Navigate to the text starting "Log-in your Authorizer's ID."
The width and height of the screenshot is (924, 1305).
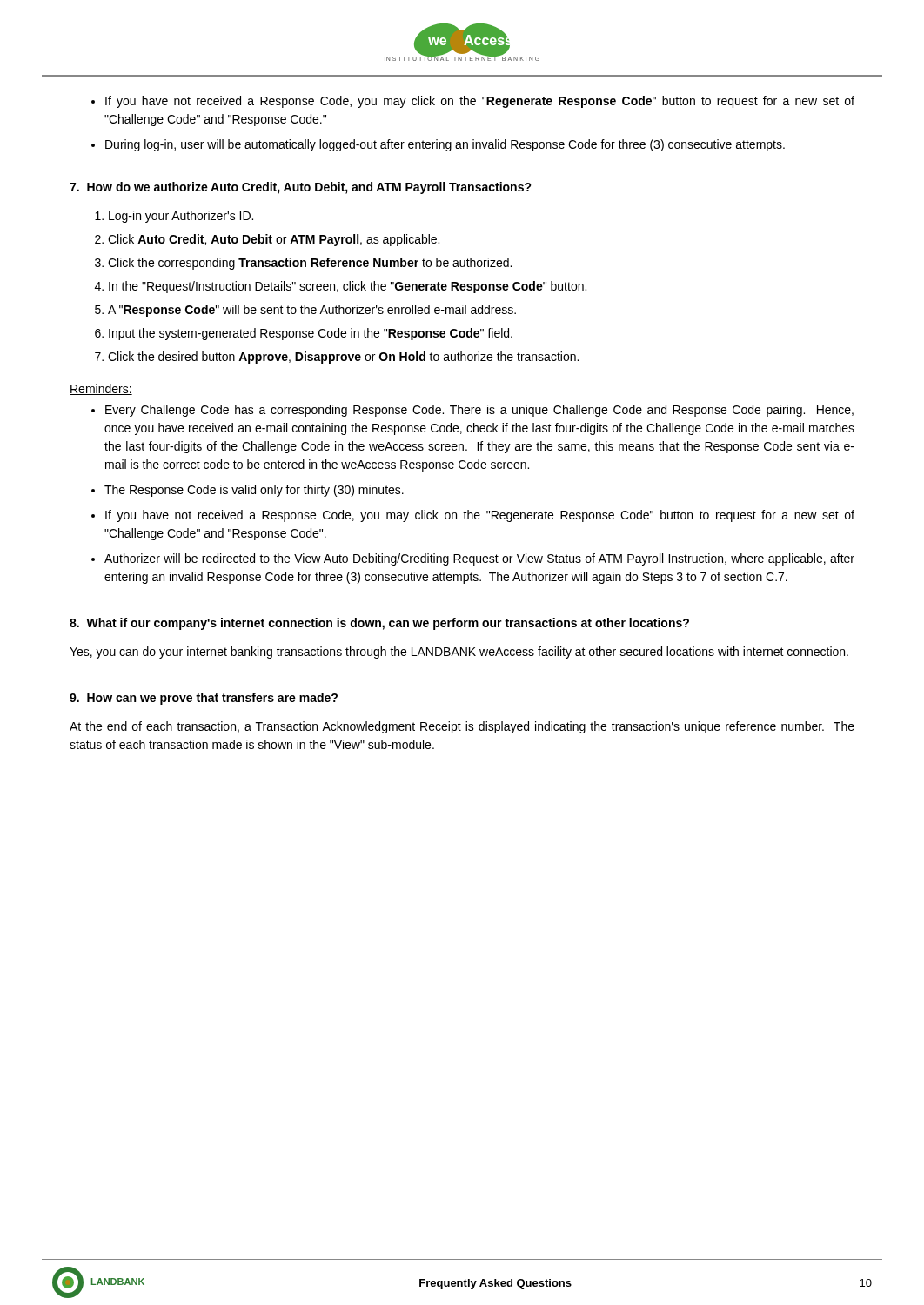[x=181, y=216]
